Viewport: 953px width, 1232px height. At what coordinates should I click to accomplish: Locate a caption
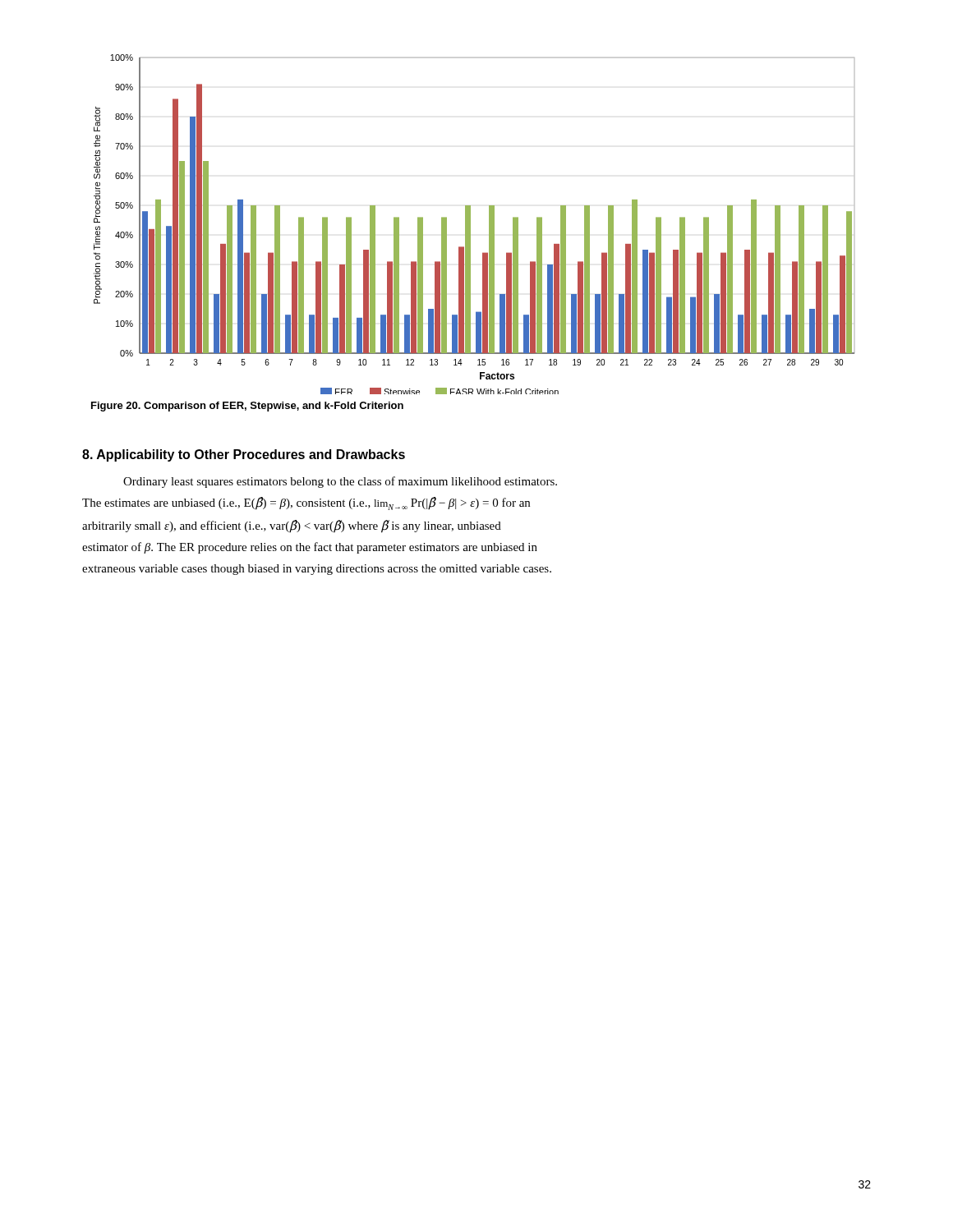point(247,405)
